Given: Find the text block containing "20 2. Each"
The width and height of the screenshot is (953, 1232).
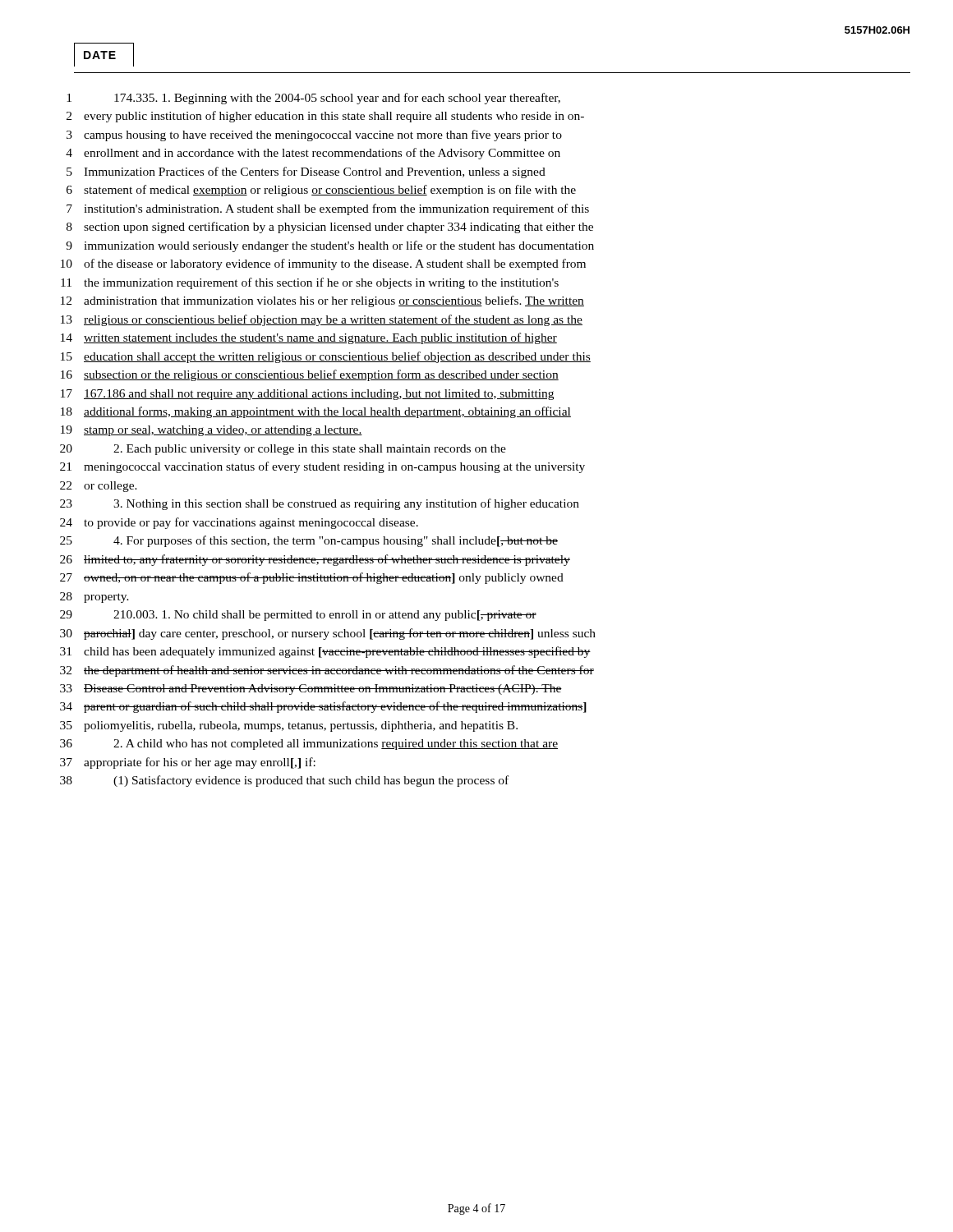Looking at the screenshot, I should (x=476, y=467).
